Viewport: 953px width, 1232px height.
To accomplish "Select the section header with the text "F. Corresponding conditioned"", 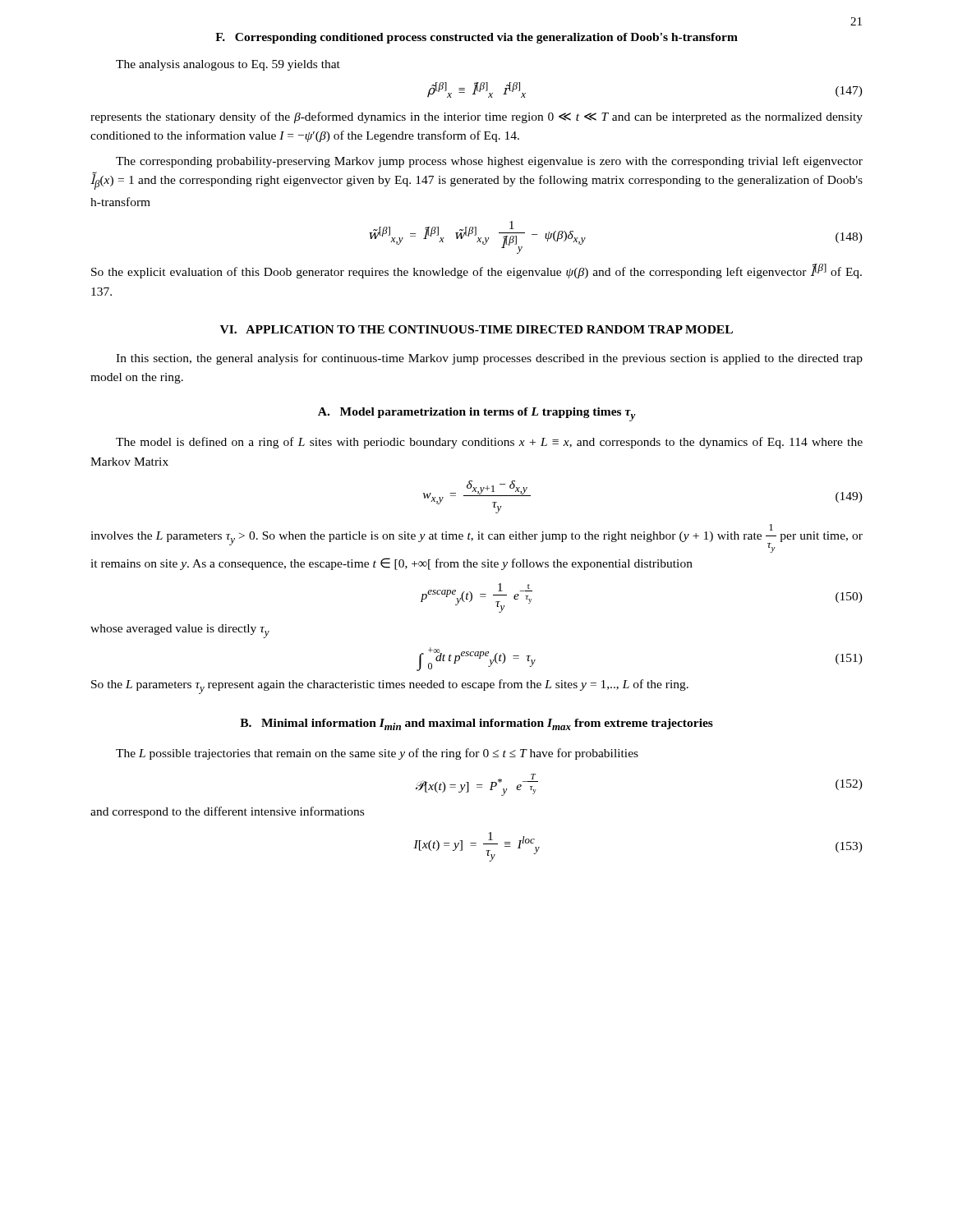I will [476, 37].
